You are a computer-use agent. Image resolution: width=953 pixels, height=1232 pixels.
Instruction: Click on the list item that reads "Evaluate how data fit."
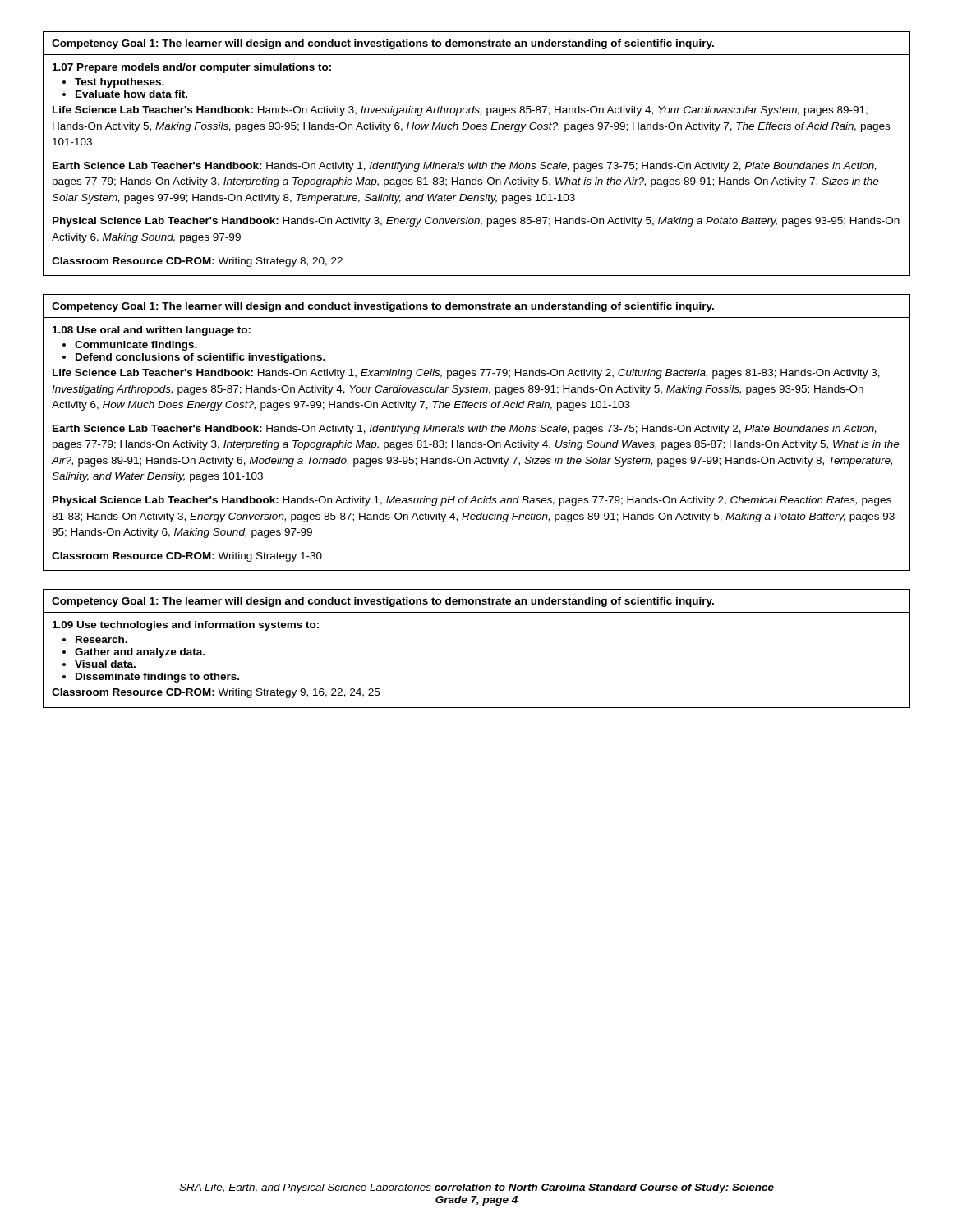click(x=131, y=94)
